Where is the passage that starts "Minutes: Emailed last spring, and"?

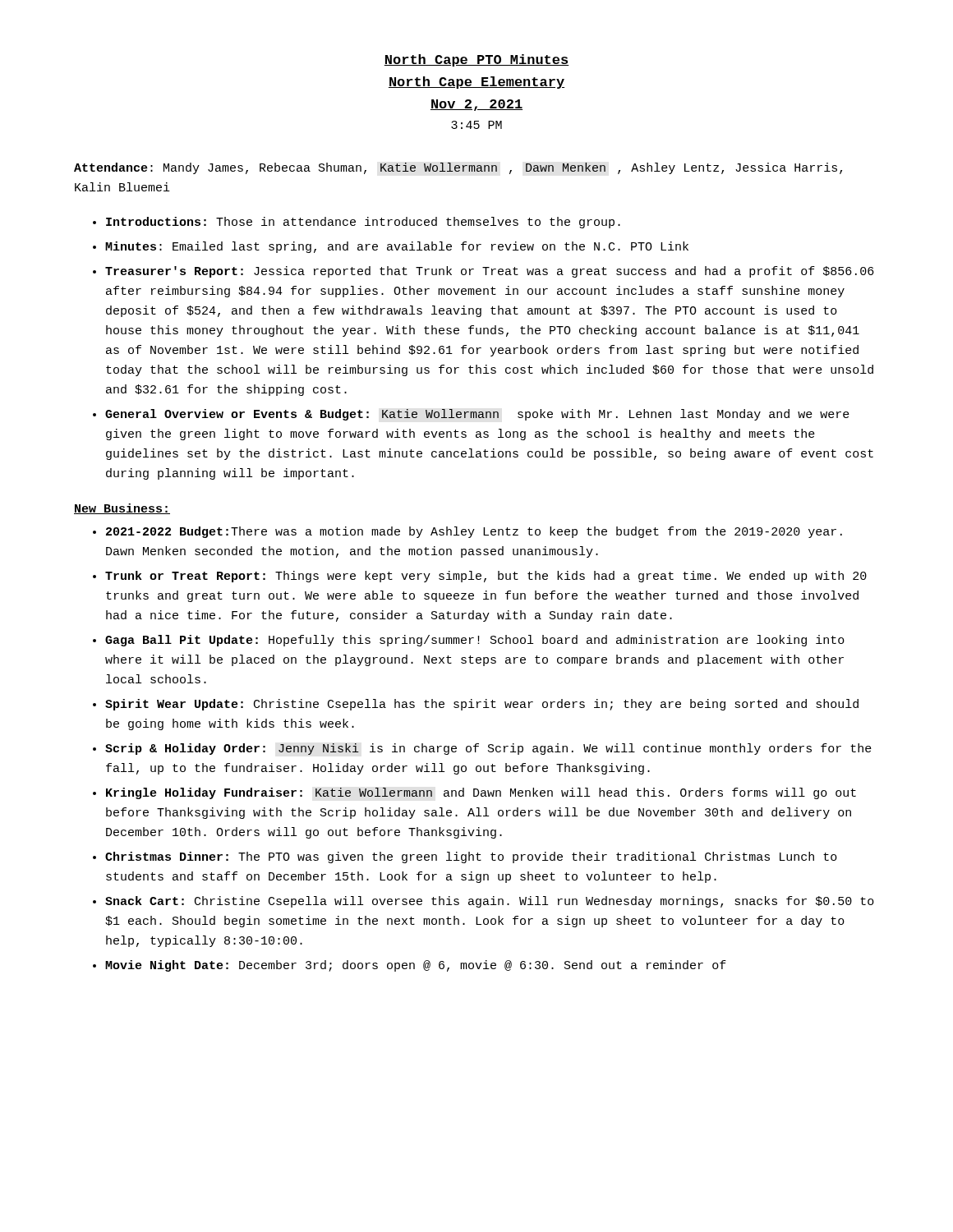point(397,247)
